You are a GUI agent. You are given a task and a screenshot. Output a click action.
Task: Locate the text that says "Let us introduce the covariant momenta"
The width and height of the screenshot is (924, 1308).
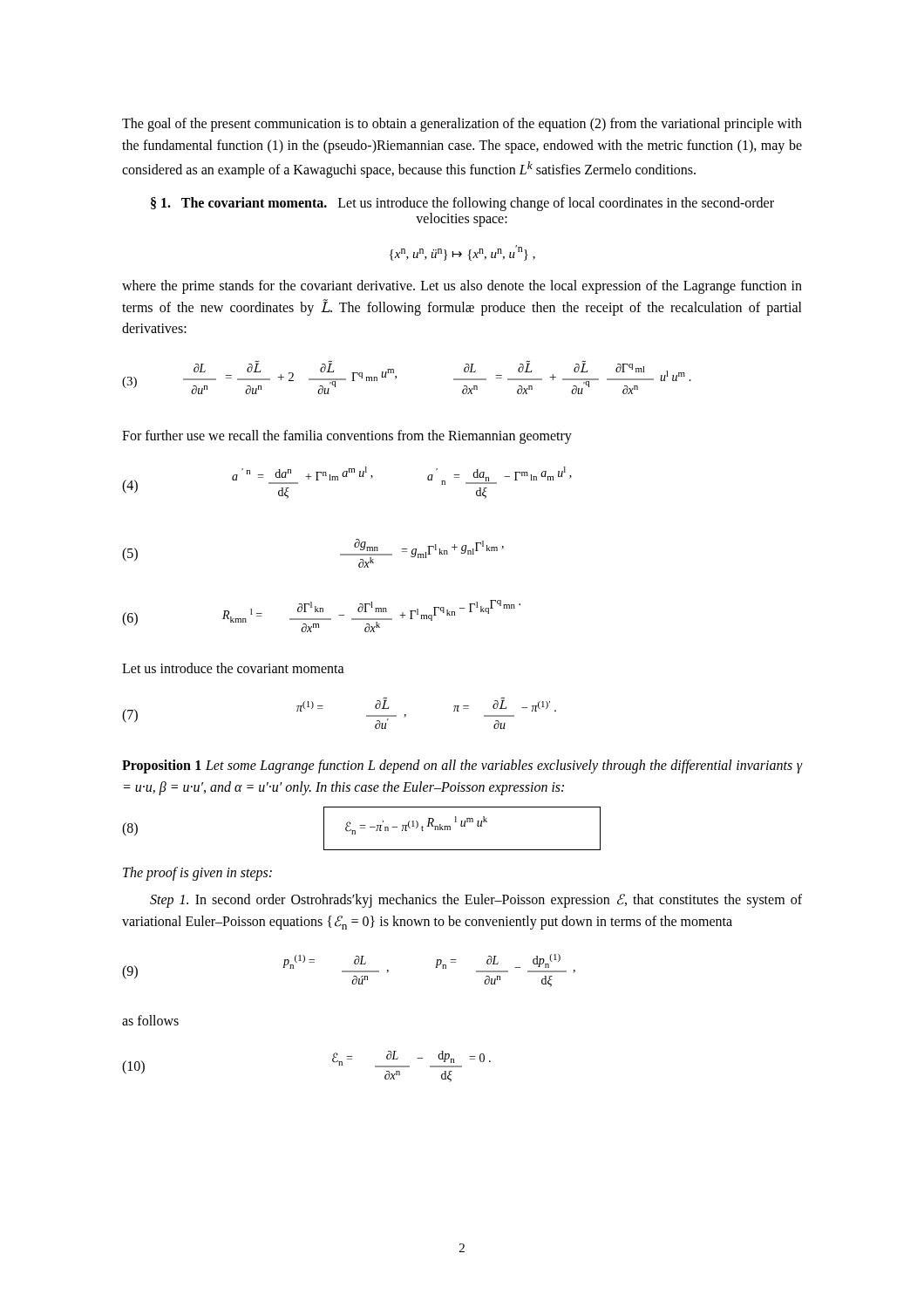click(x=233, y=668)
